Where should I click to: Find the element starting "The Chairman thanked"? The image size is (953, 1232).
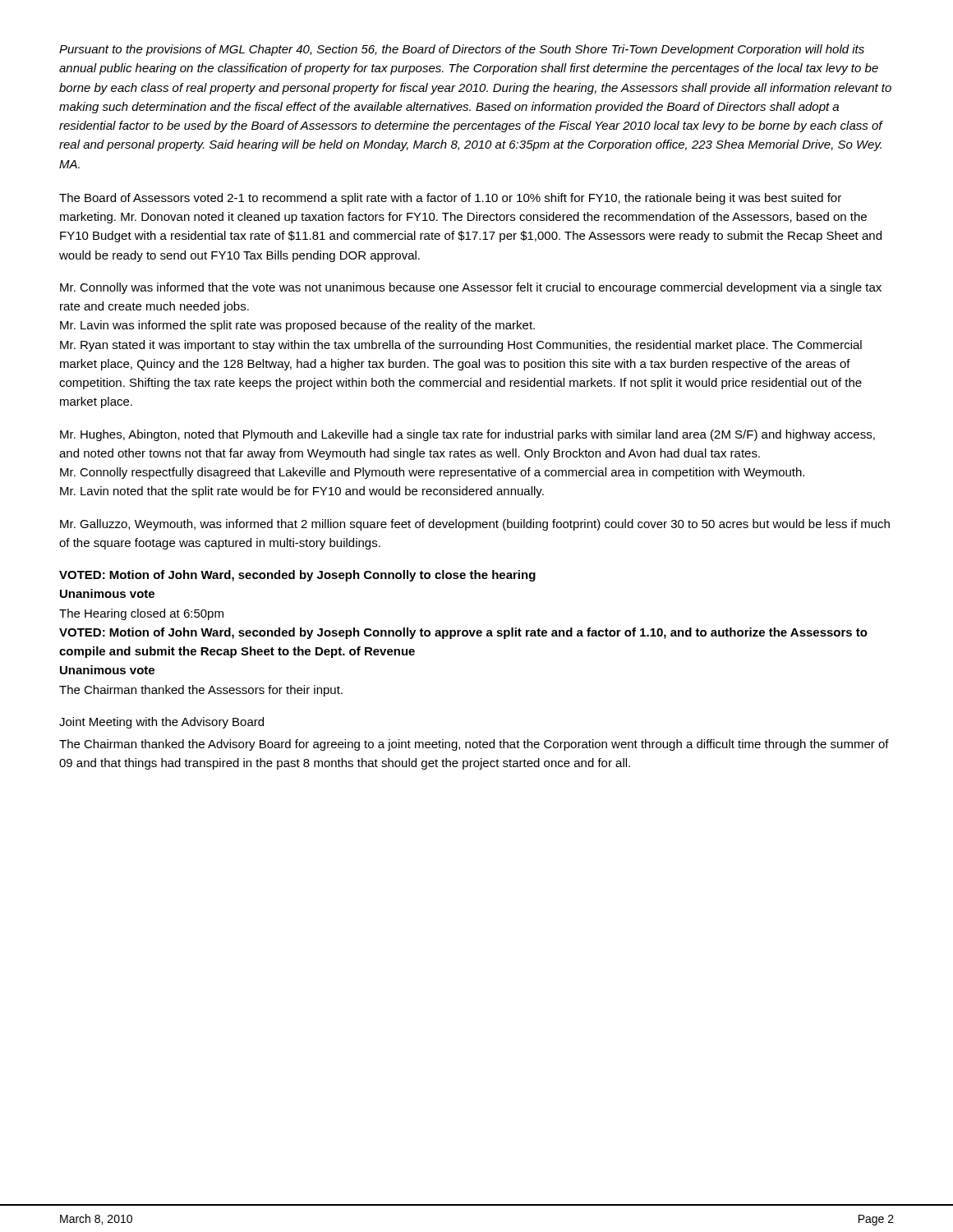tap(474, 753)
